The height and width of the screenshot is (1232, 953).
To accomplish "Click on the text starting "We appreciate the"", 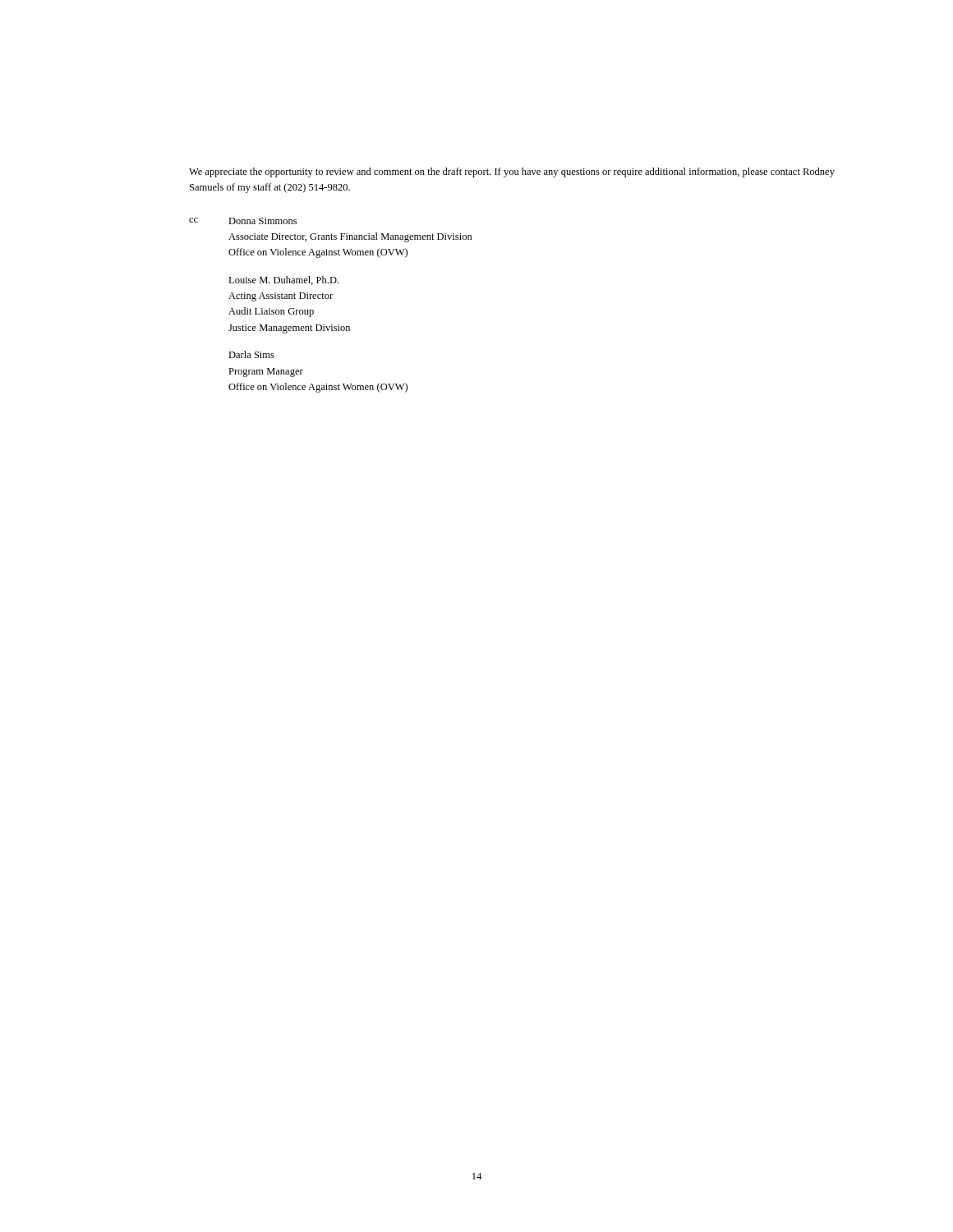I will [x=512, y=179].
